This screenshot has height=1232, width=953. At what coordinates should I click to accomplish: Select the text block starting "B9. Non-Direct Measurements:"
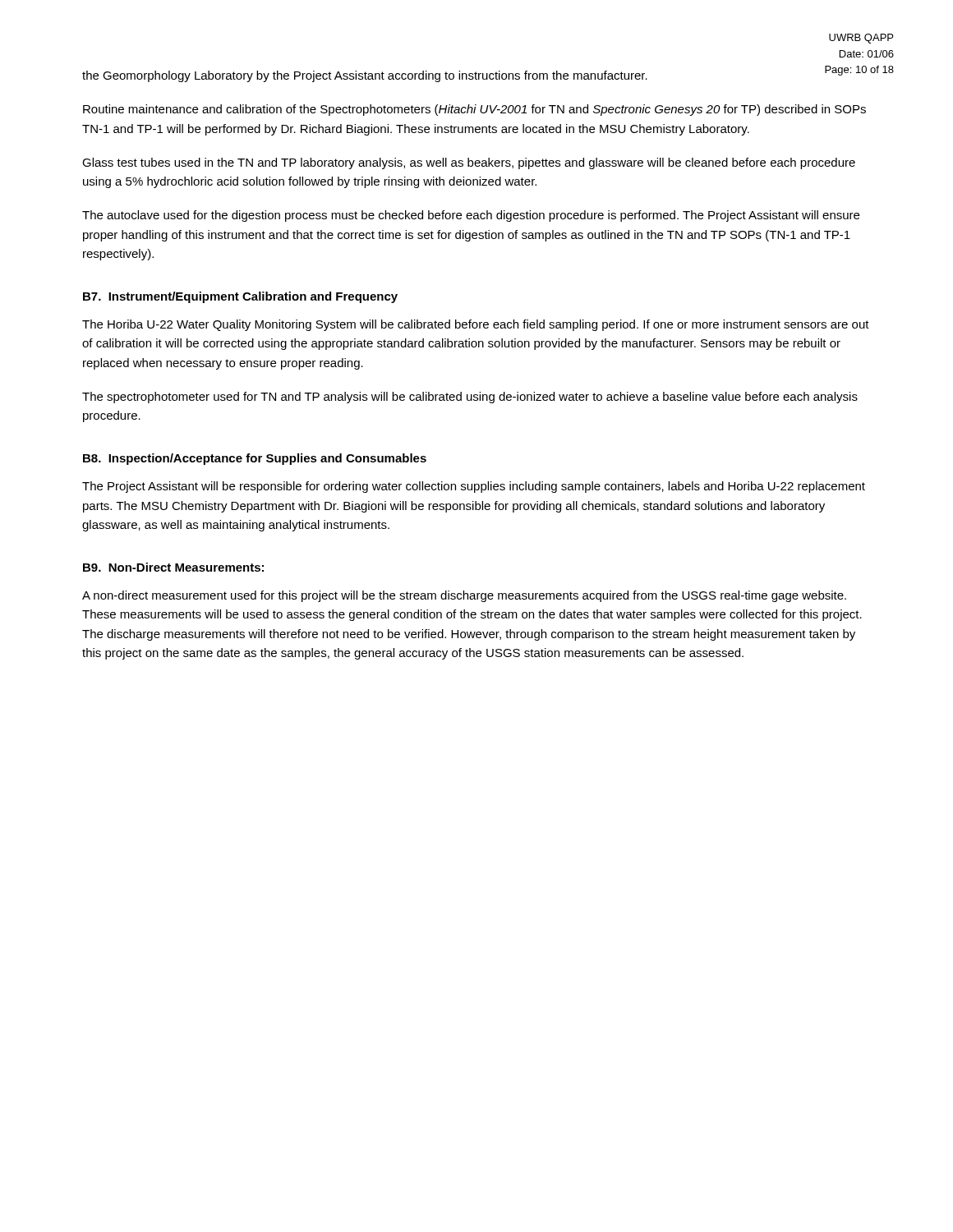[x=174, y=567]
